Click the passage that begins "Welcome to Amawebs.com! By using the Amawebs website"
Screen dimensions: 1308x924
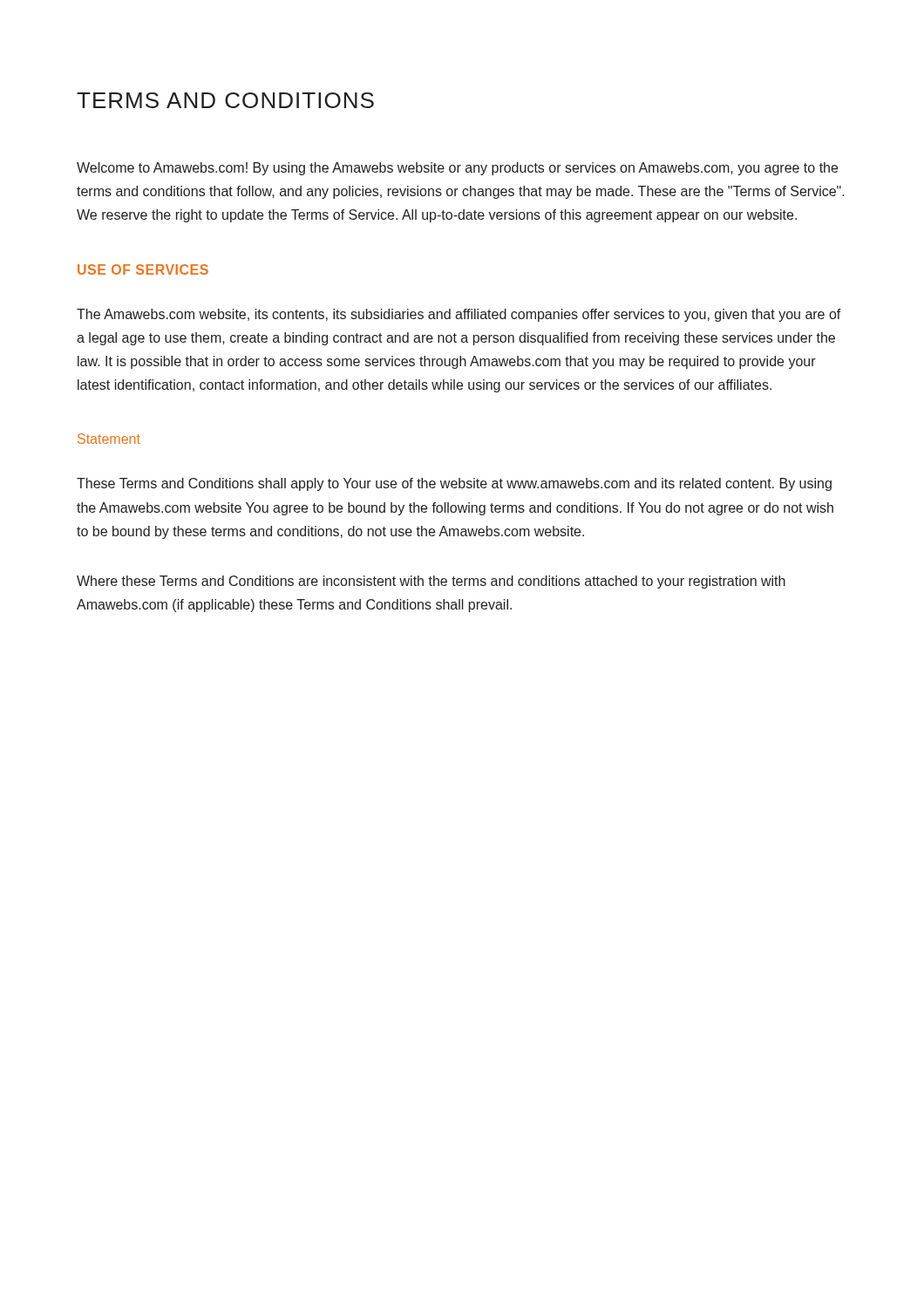461,192
